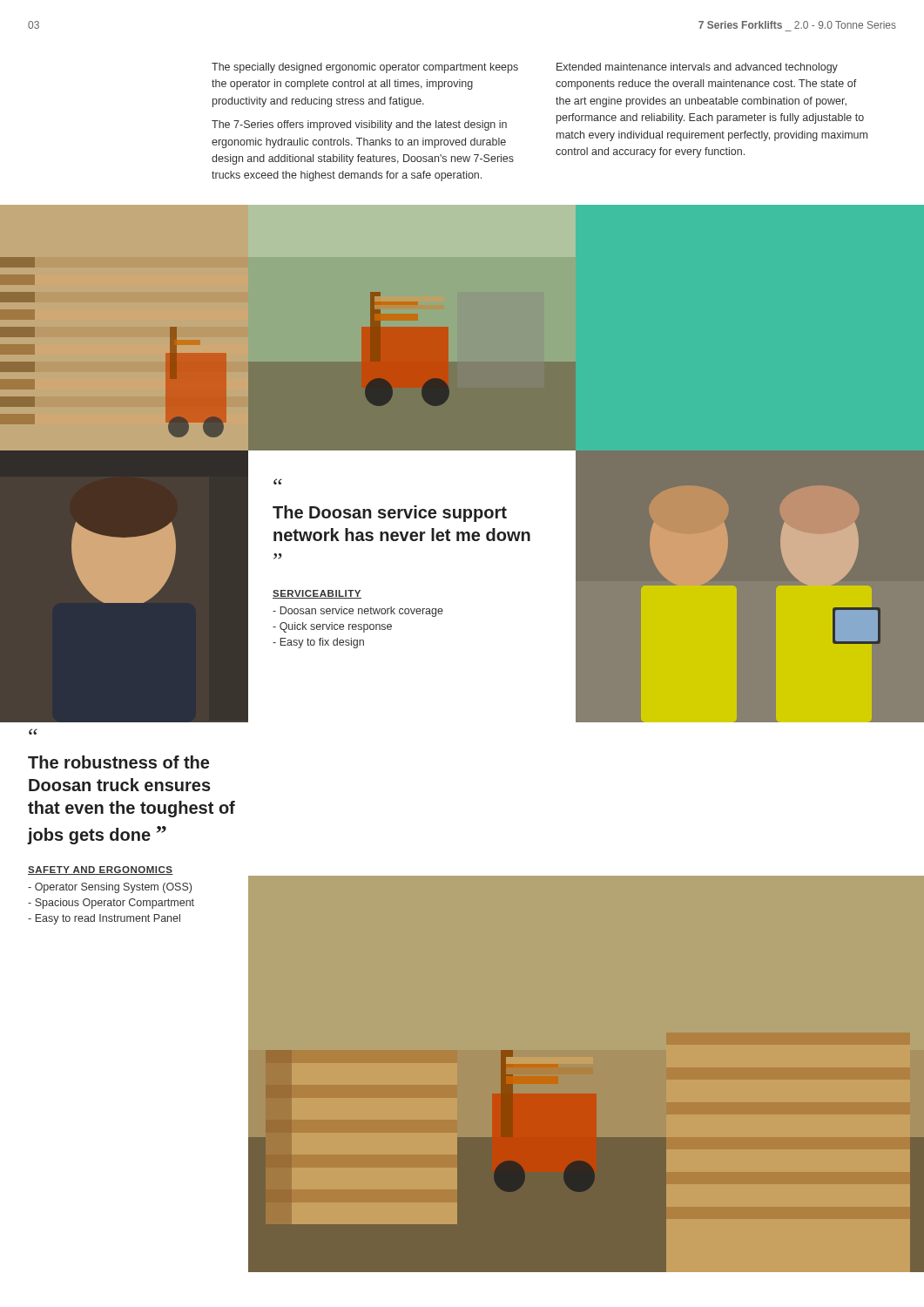Viewport: 924px width, 1307px height.
Task: Find "Doosan service network coverage" on this page
Action: pos(358,611)
